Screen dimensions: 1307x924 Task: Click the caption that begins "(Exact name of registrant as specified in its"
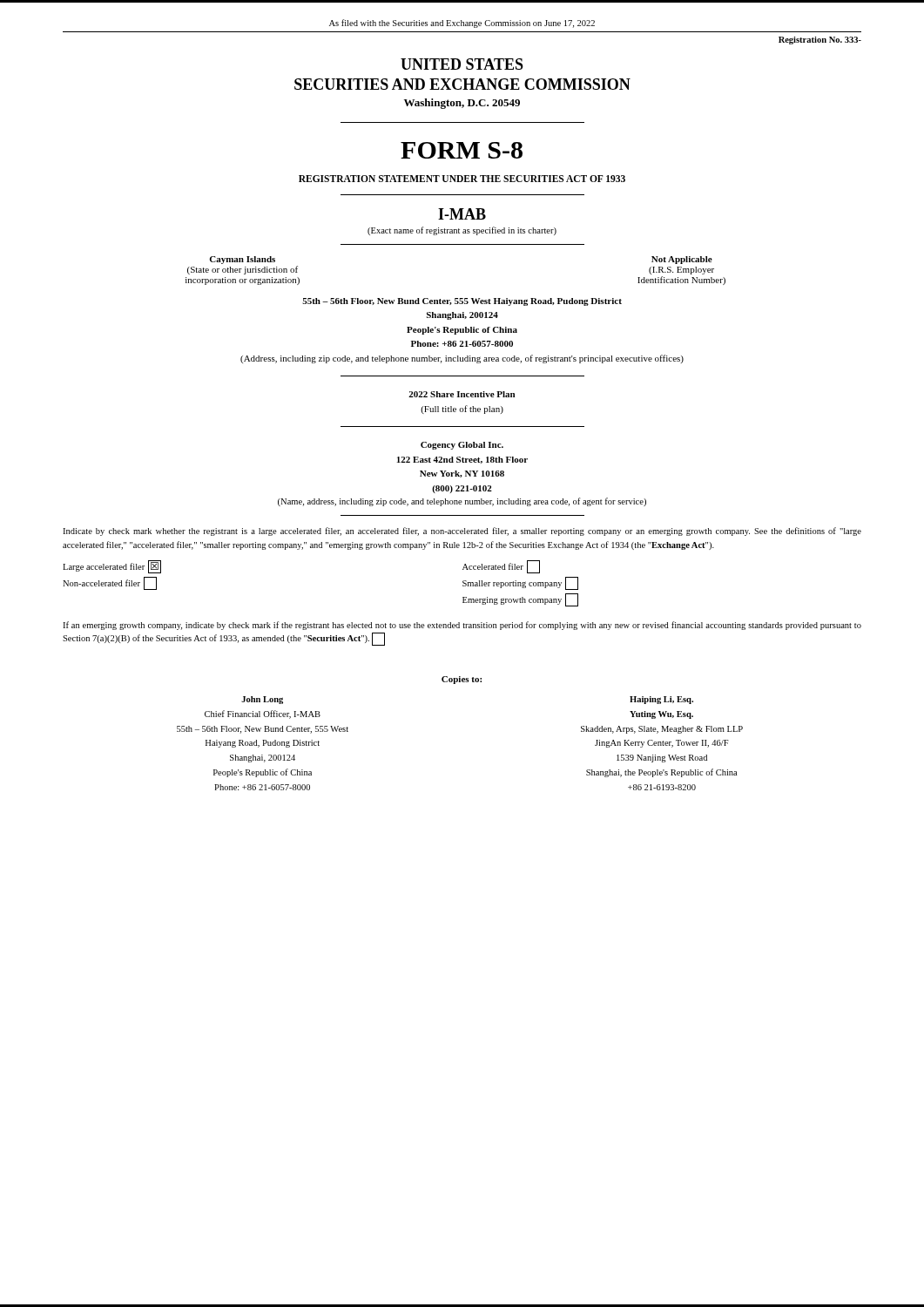pos(462,230)
